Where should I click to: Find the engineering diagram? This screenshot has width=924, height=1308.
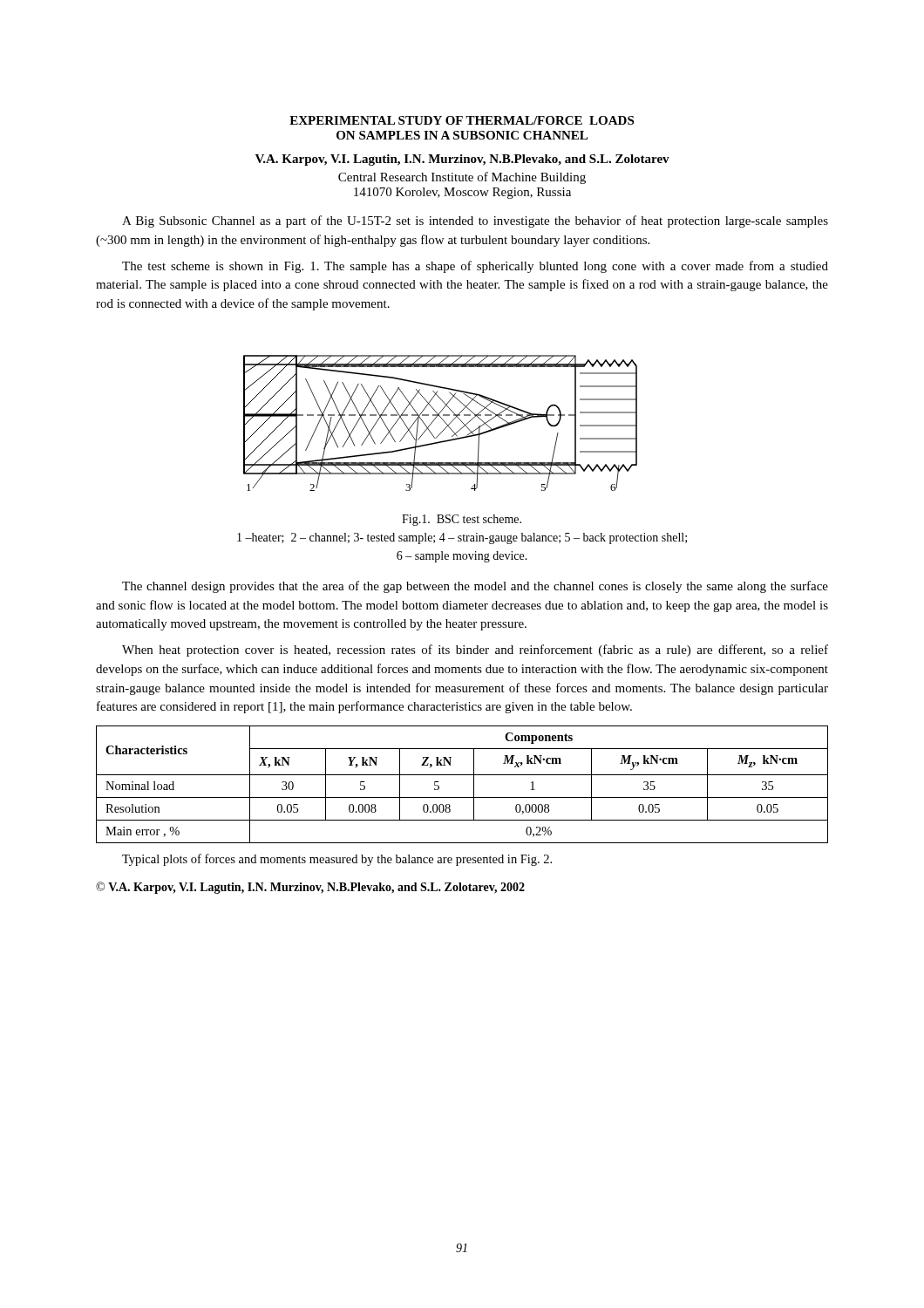point(462,418)
